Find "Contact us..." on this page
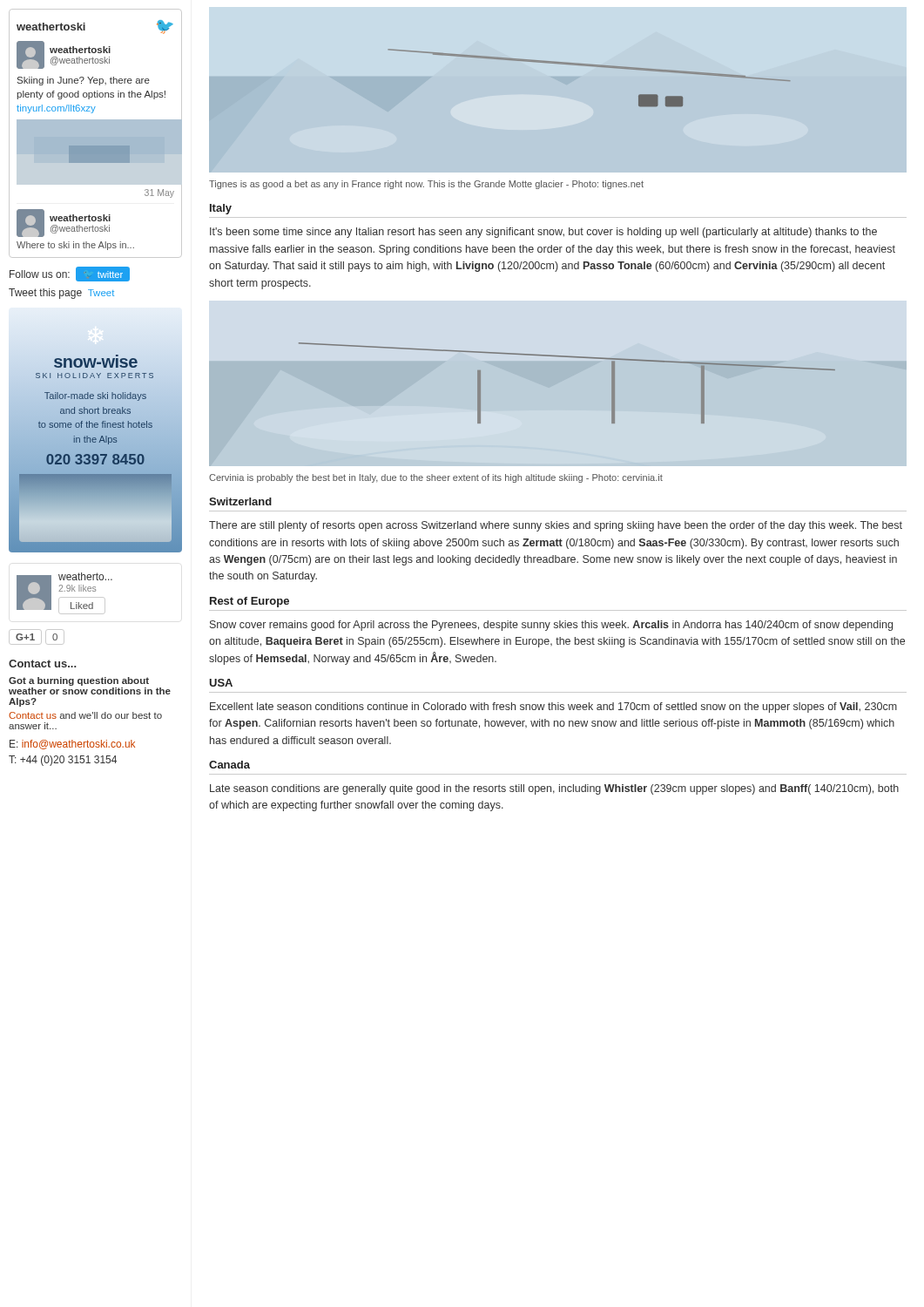Viewport: 924px width, 1307px height. 42,664
